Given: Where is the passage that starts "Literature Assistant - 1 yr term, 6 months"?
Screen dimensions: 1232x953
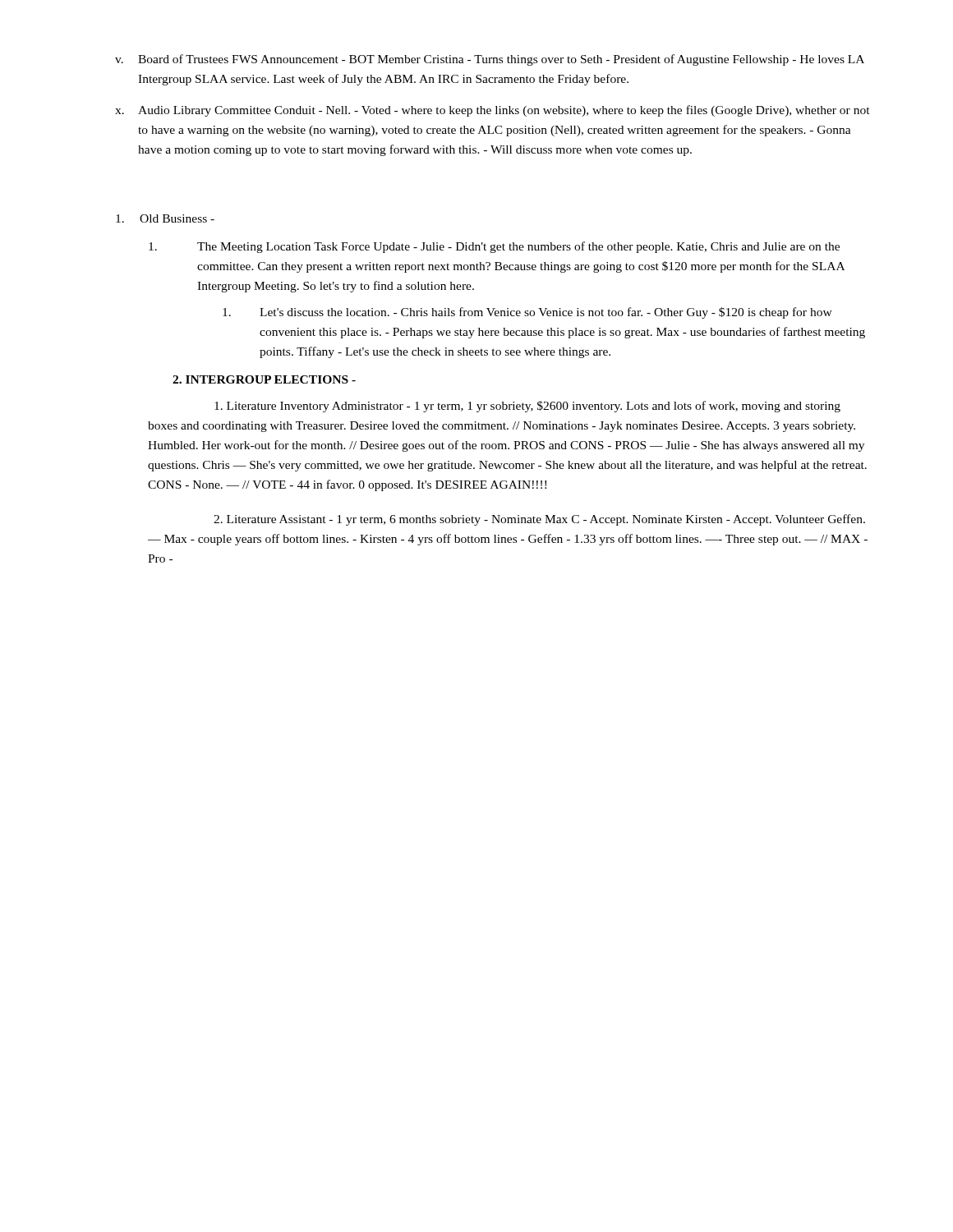Looking at the screenshot, I should tap(508, 539).
